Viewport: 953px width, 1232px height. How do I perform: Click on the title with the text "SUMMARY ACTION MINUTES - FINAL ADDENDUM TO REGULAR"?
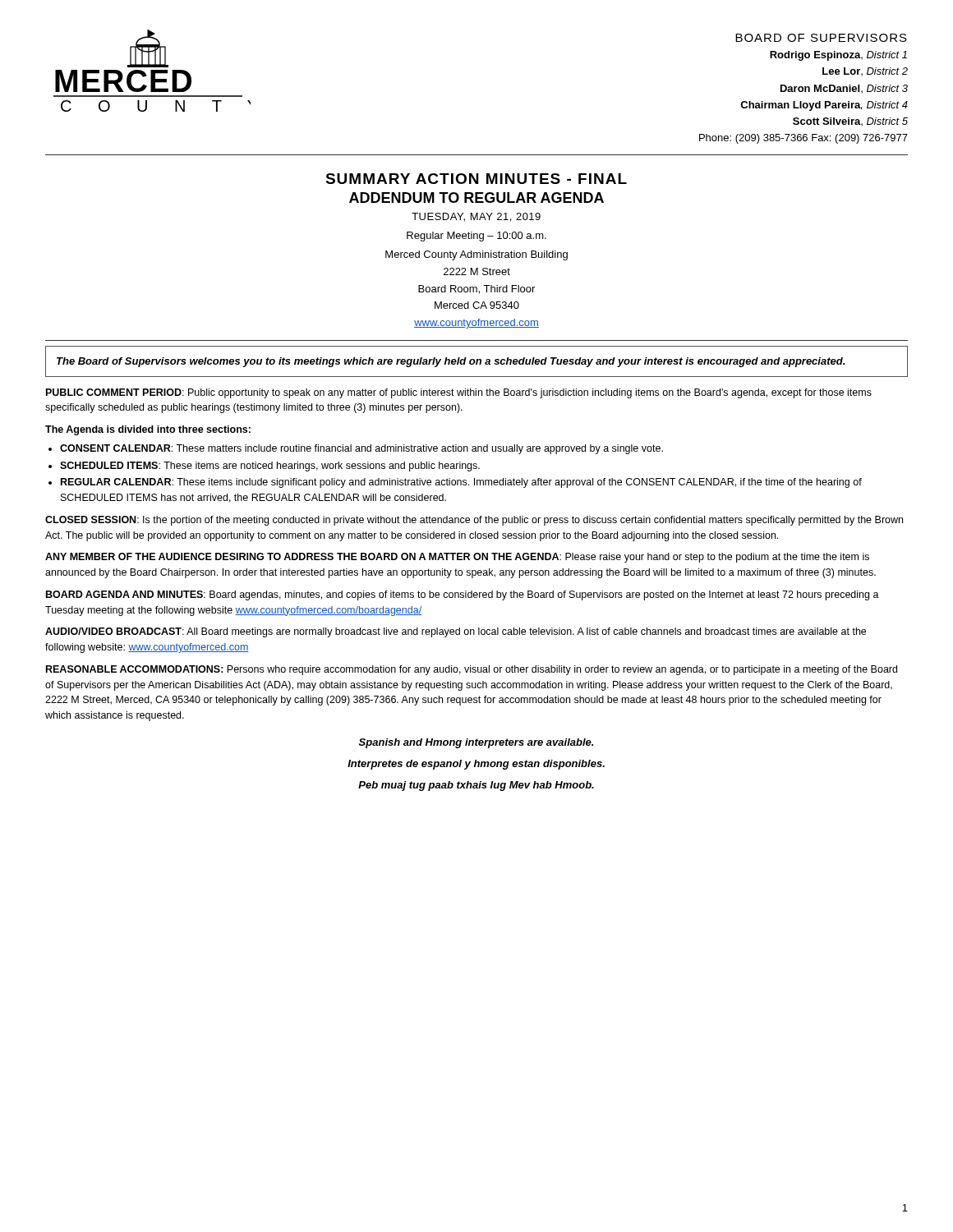coord(476,196)
